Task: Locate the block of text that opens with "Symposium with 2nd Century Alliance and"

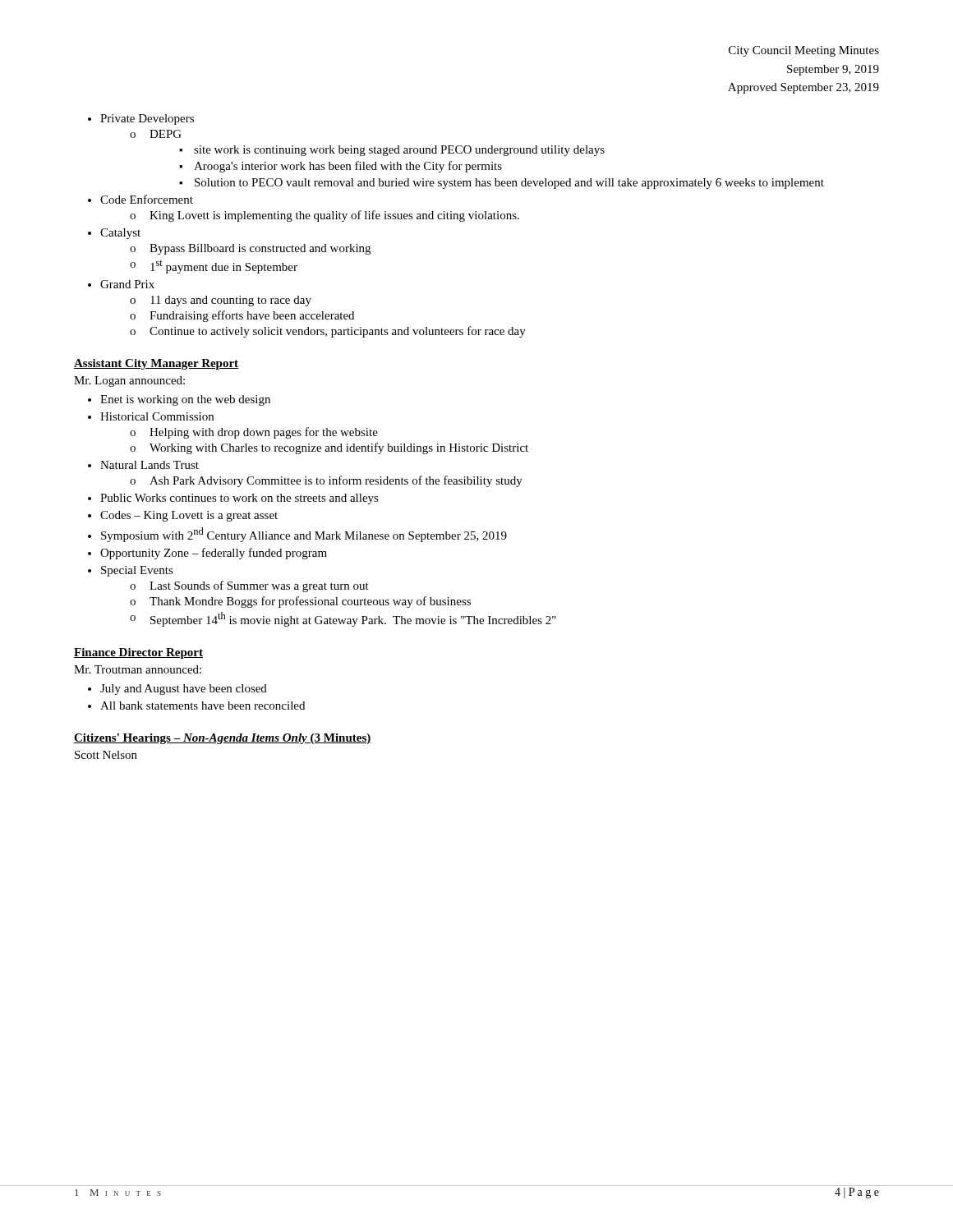Action: point(476,534)
